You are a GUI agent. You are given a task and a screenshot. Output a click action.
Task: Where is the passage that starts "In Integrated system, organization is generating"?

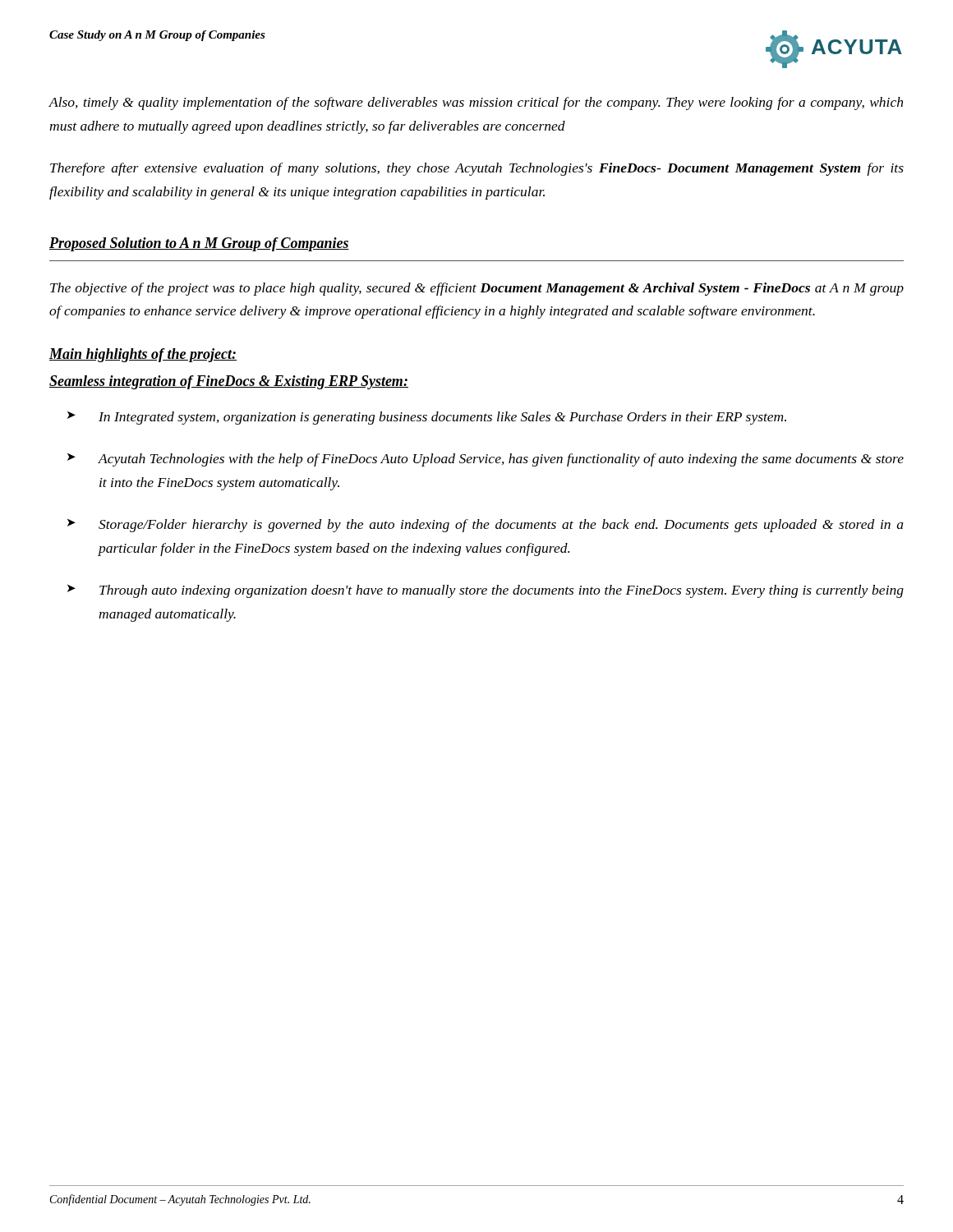click(443, 417)
